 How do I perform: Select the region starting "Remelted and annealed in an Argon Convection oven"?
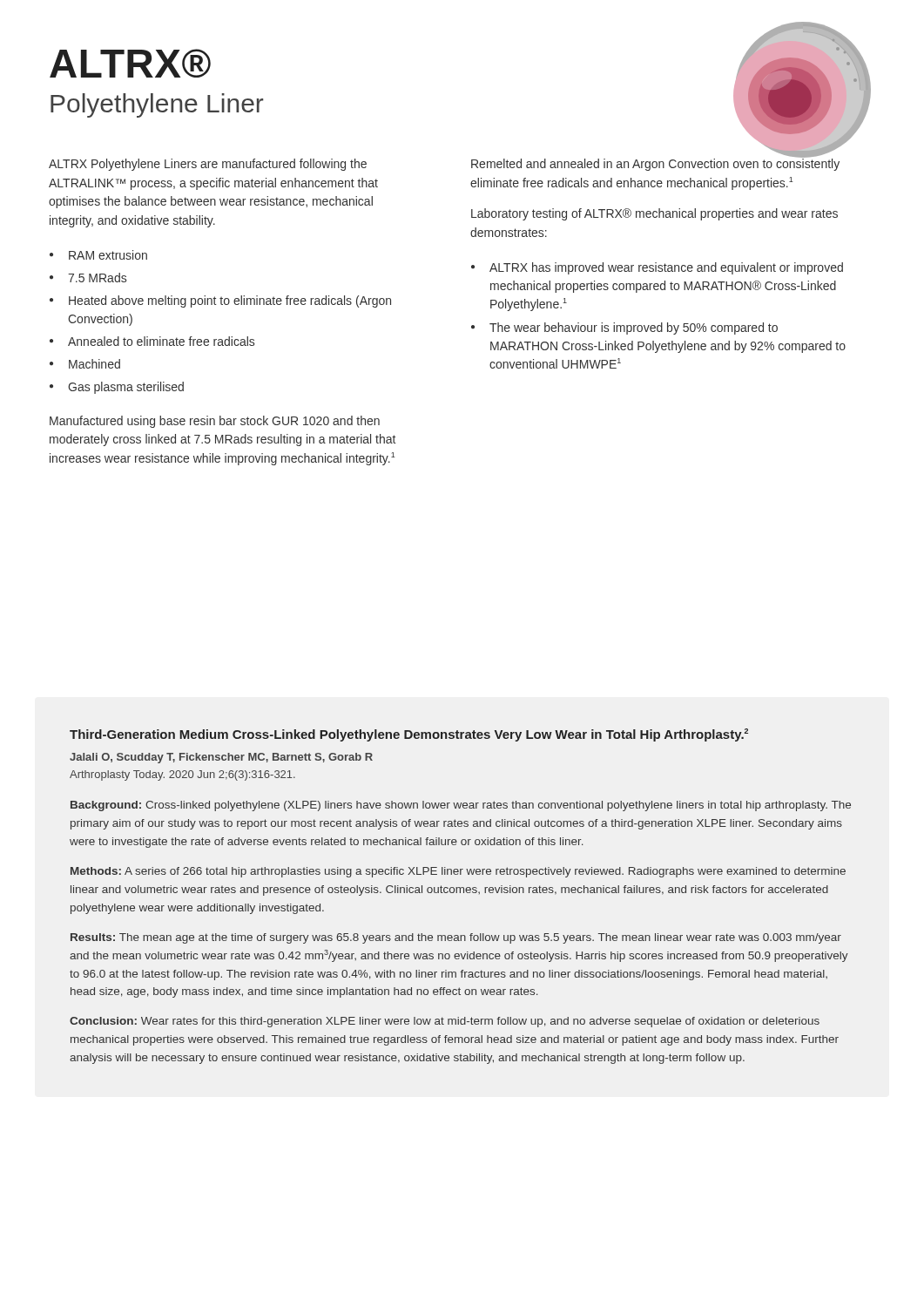[x=660, y=174]
